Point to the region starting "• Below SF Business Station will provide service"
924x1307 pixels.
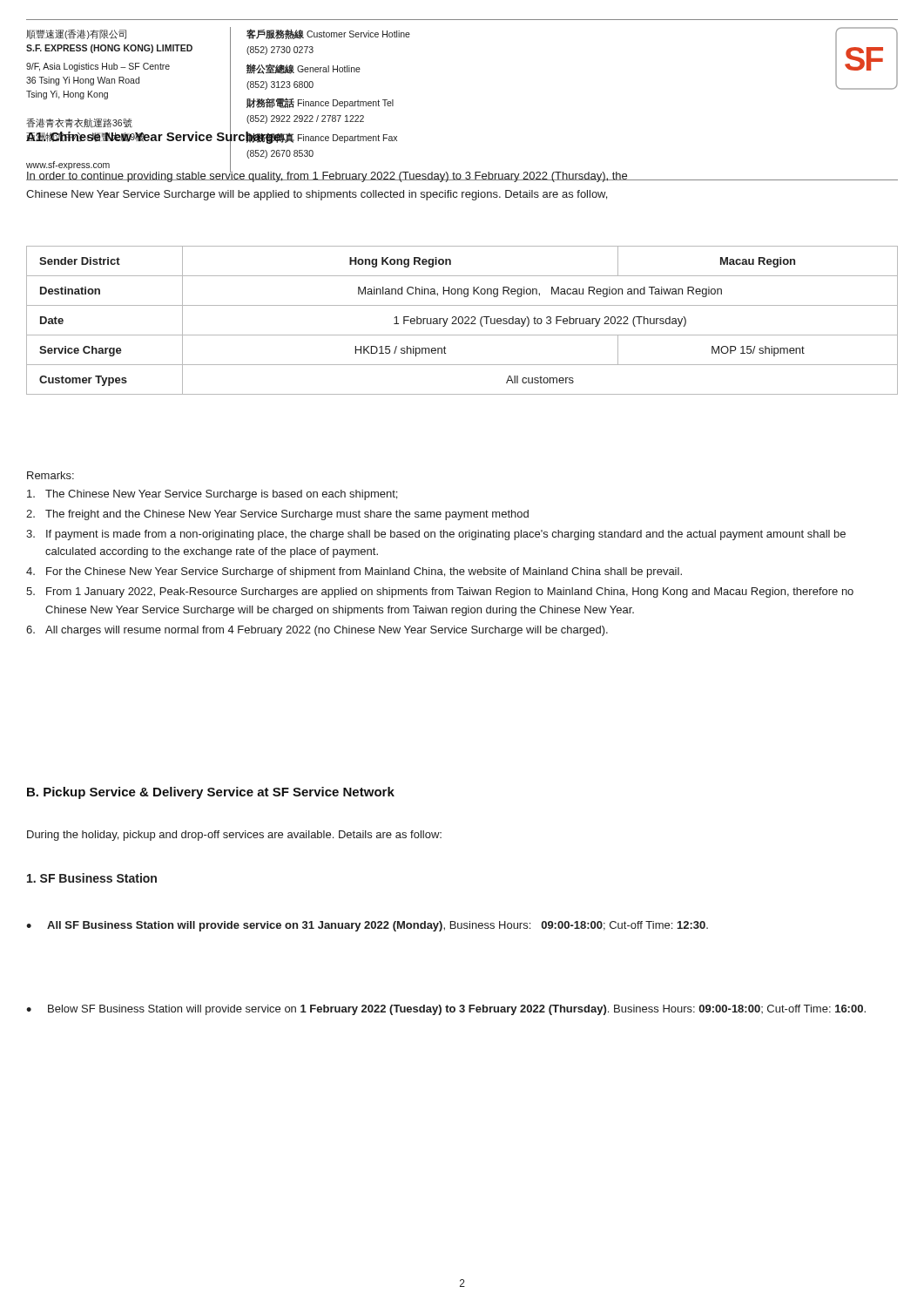pos(462,1010)
